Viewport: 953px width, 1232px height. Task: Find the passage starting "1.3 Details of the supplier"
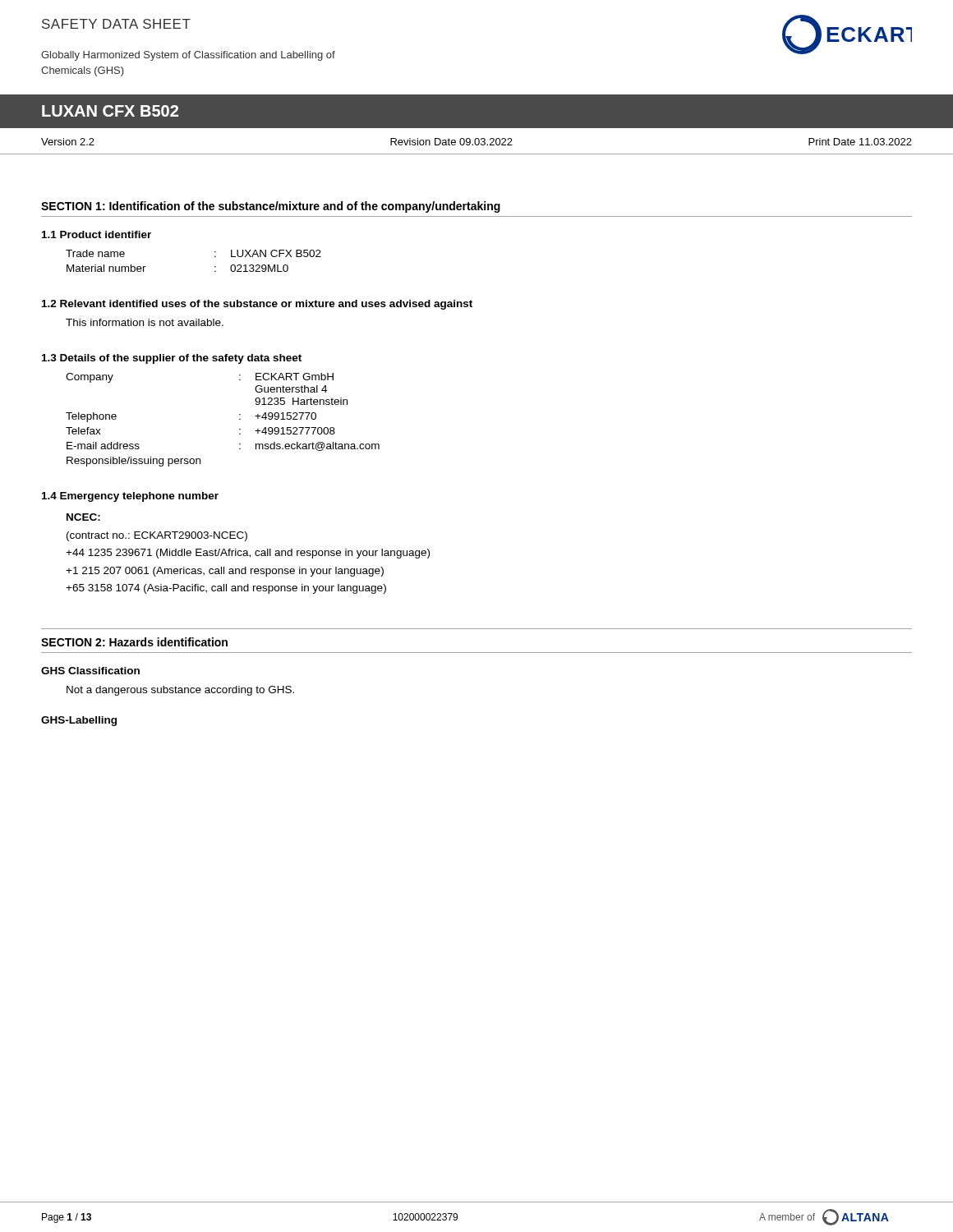[x=171, y=358]
